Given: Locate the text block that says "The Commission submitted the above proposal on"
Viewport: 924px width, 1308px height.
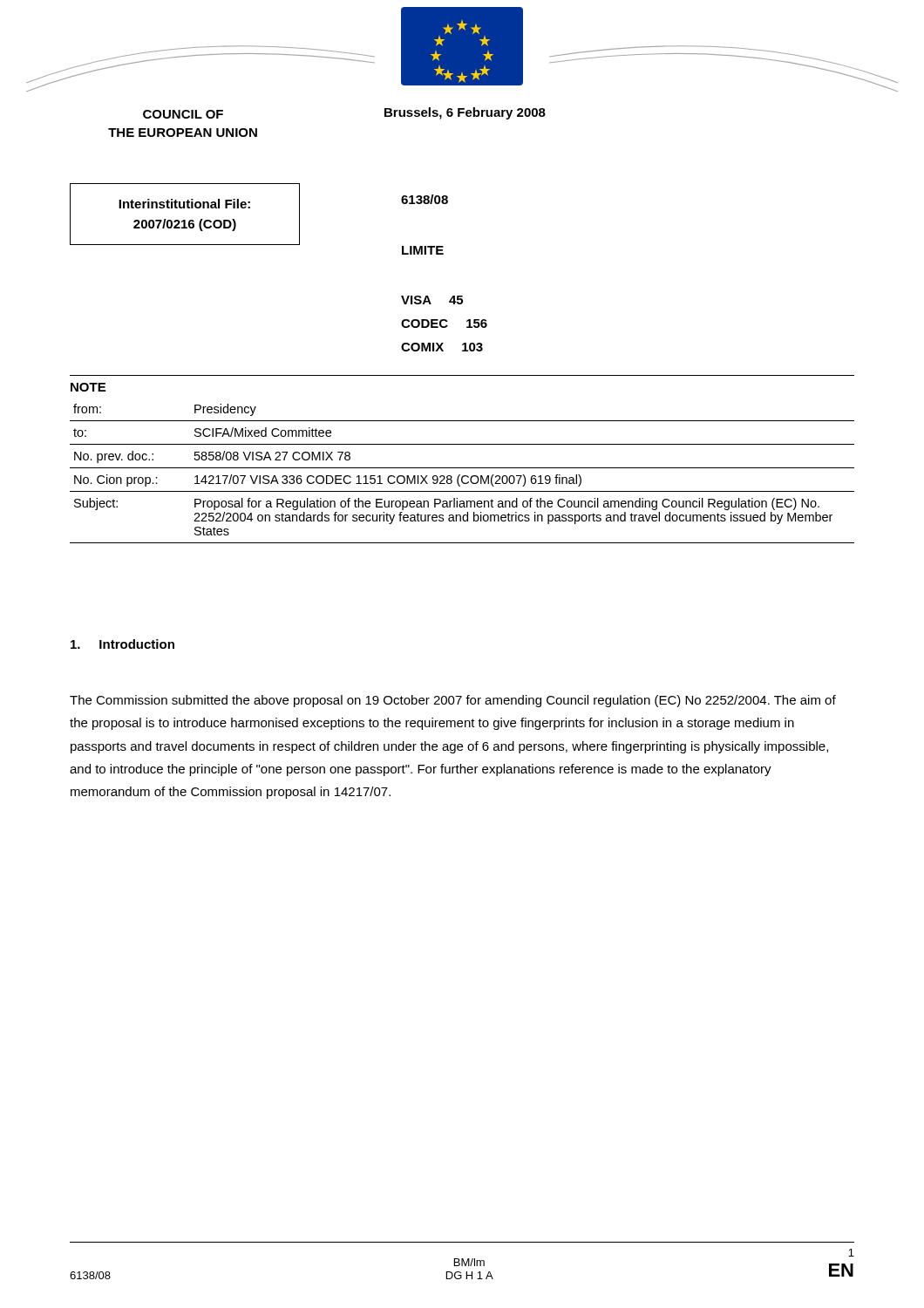Looking at the screenshot, I should click(x=453, y=746).
